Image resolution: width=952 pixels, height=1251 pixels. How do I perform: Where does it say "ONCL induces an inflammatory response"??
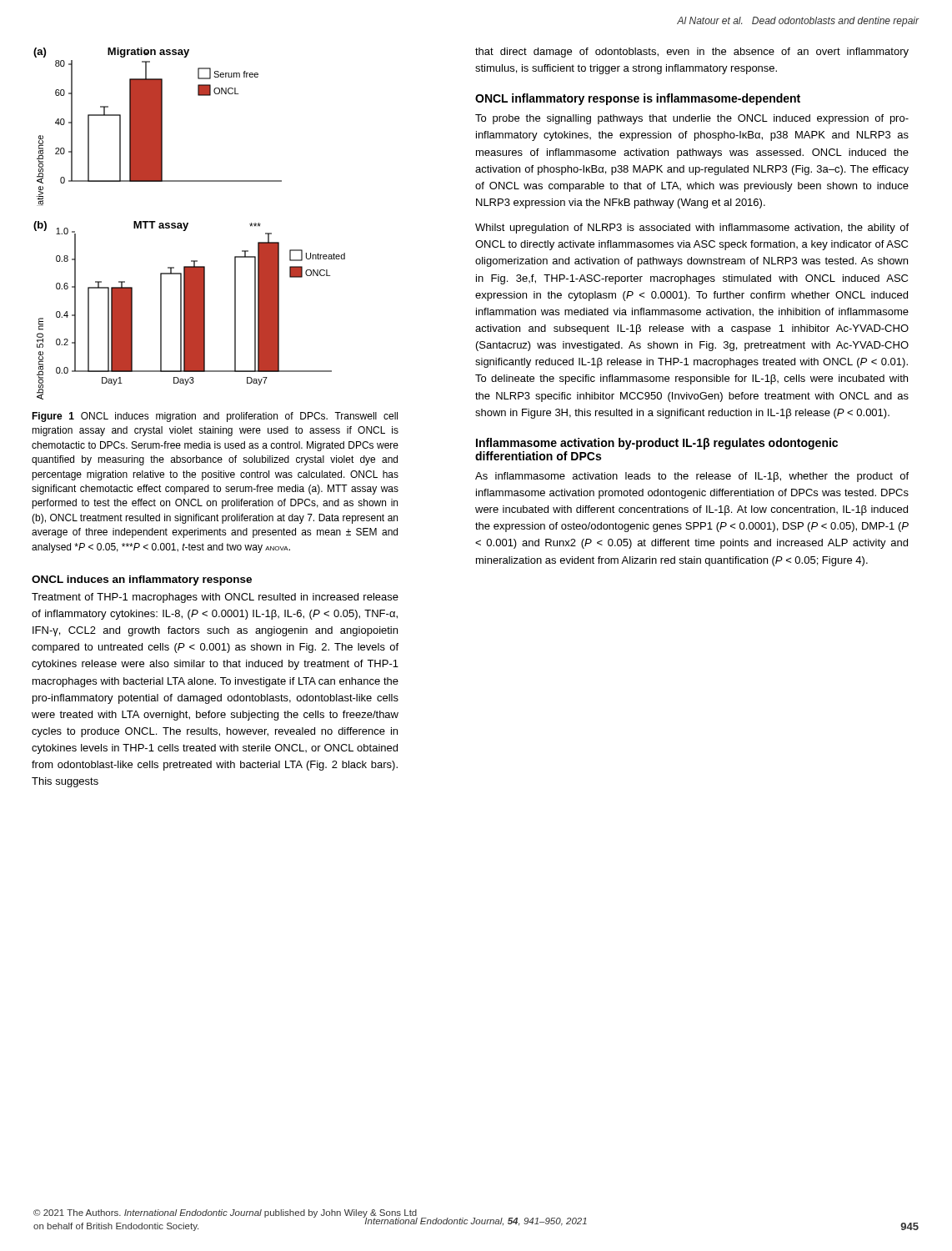tap(142, 579)
